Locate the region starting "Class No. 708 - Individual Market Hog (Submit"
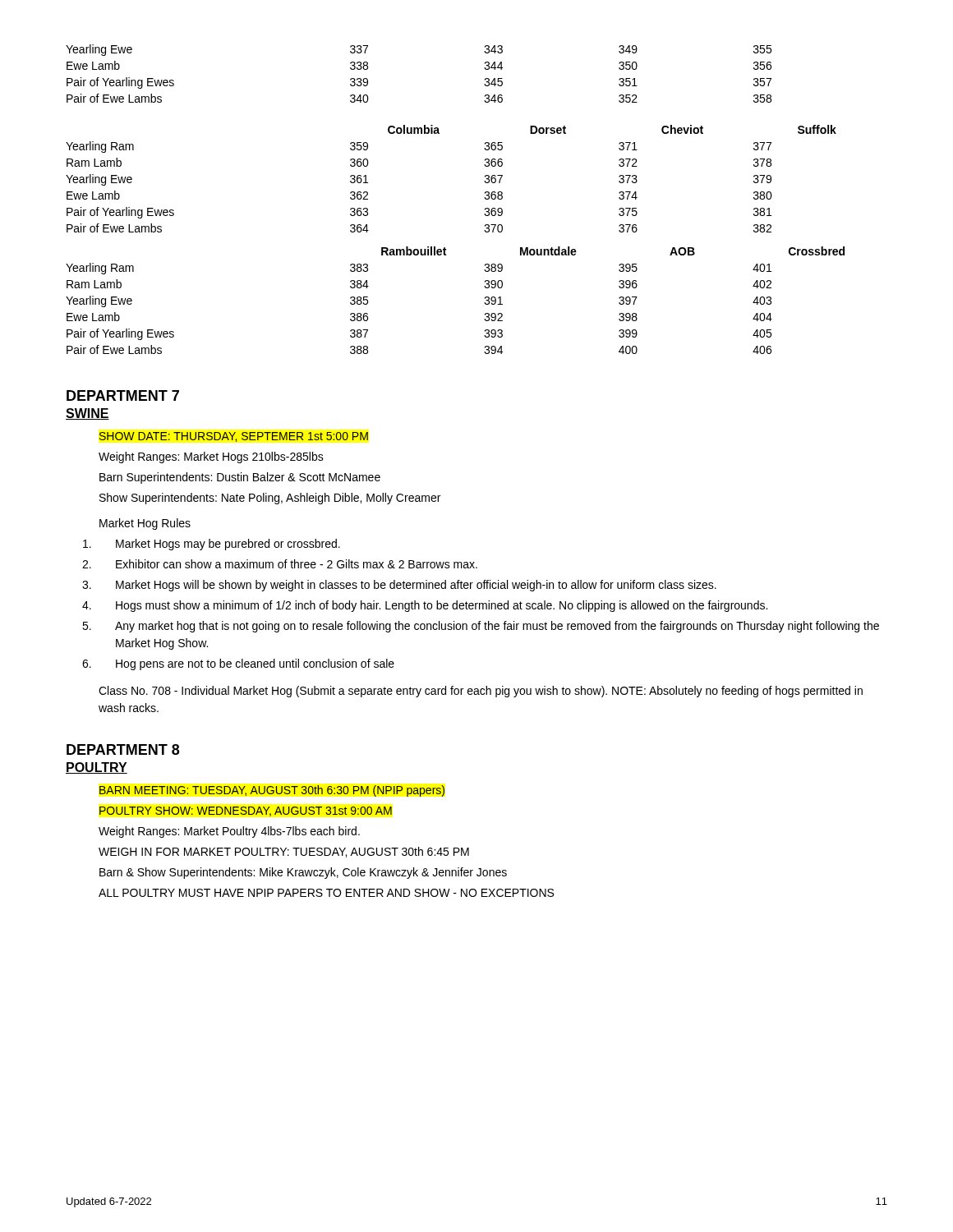Viewport: 953px width, 1232px height. pyautogui.click(x=481, y=699)
